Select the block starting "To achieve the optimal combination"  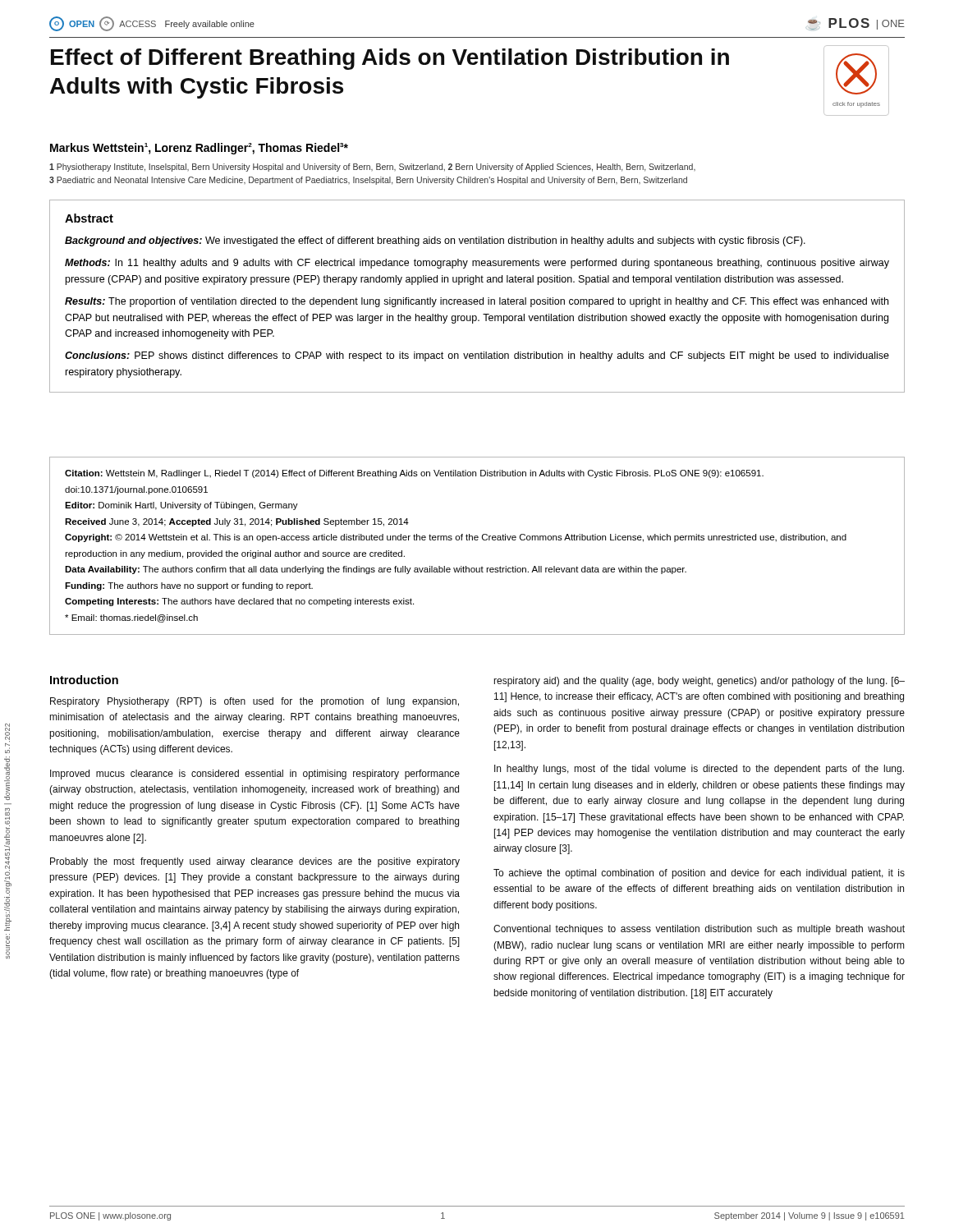click(699, 889)
